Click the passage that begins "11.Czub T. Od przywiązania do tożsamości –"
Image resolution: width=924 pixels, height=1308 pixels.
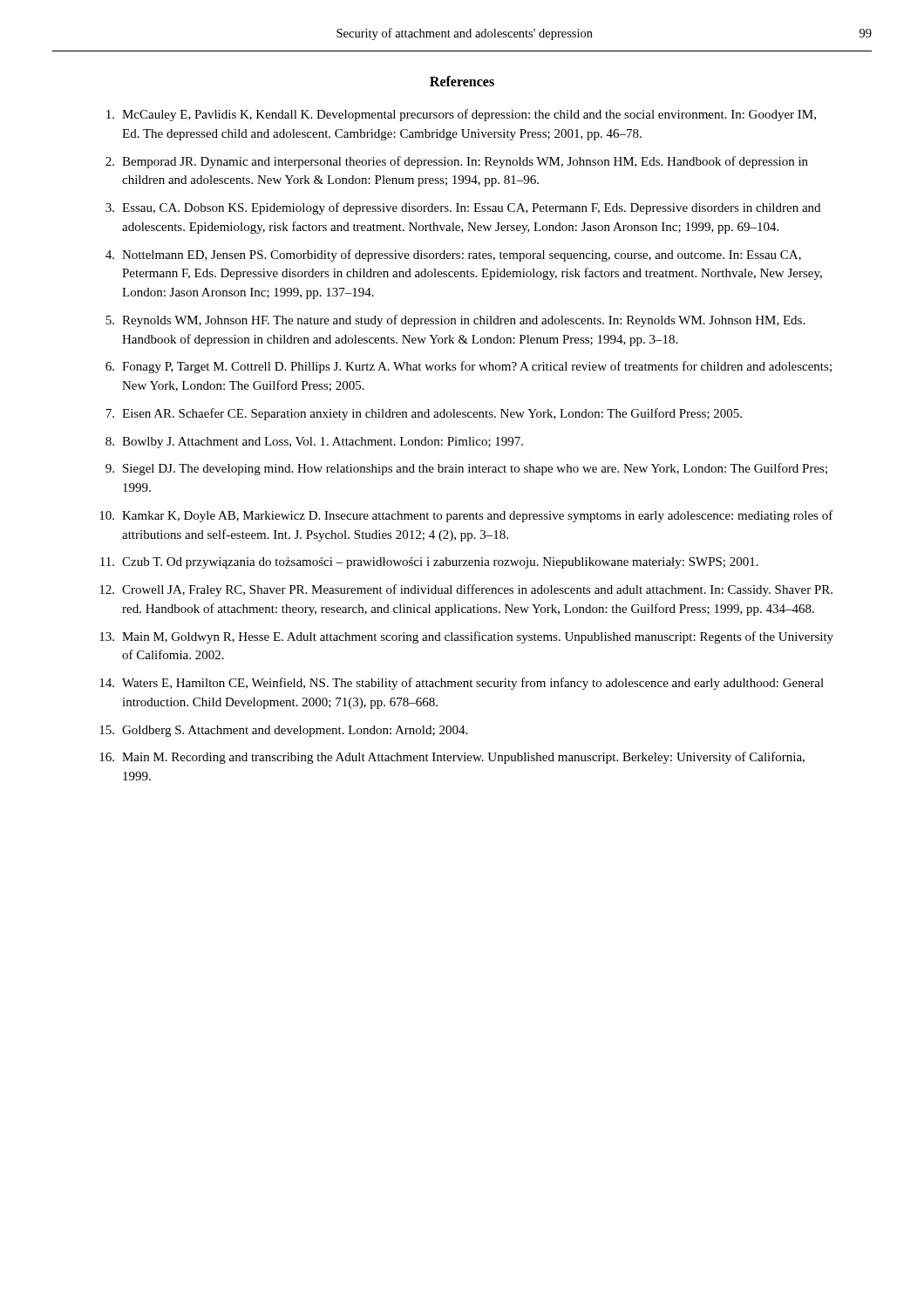point(462,563)
